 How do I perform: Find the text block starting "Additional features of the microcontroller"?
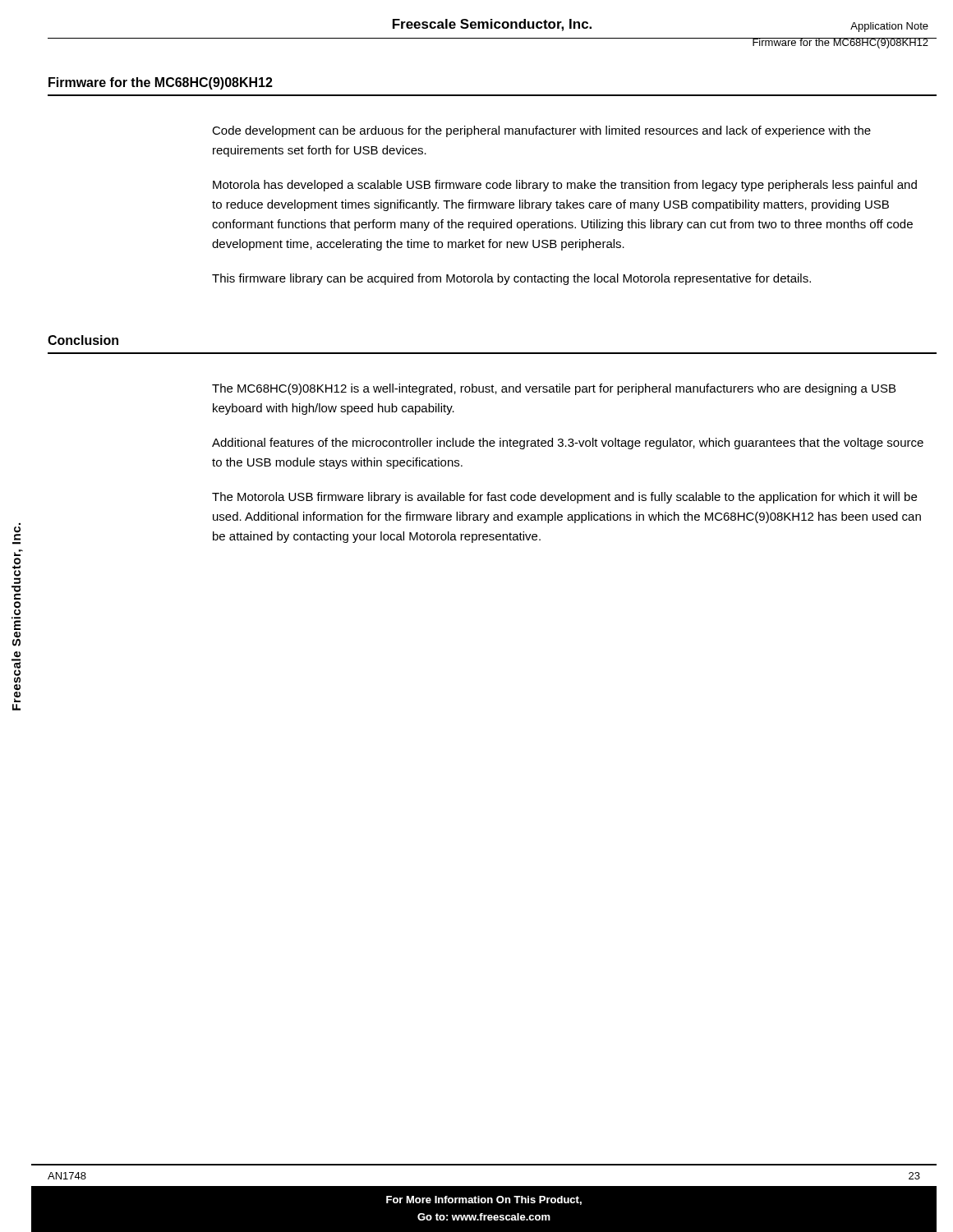click(568, 452)
